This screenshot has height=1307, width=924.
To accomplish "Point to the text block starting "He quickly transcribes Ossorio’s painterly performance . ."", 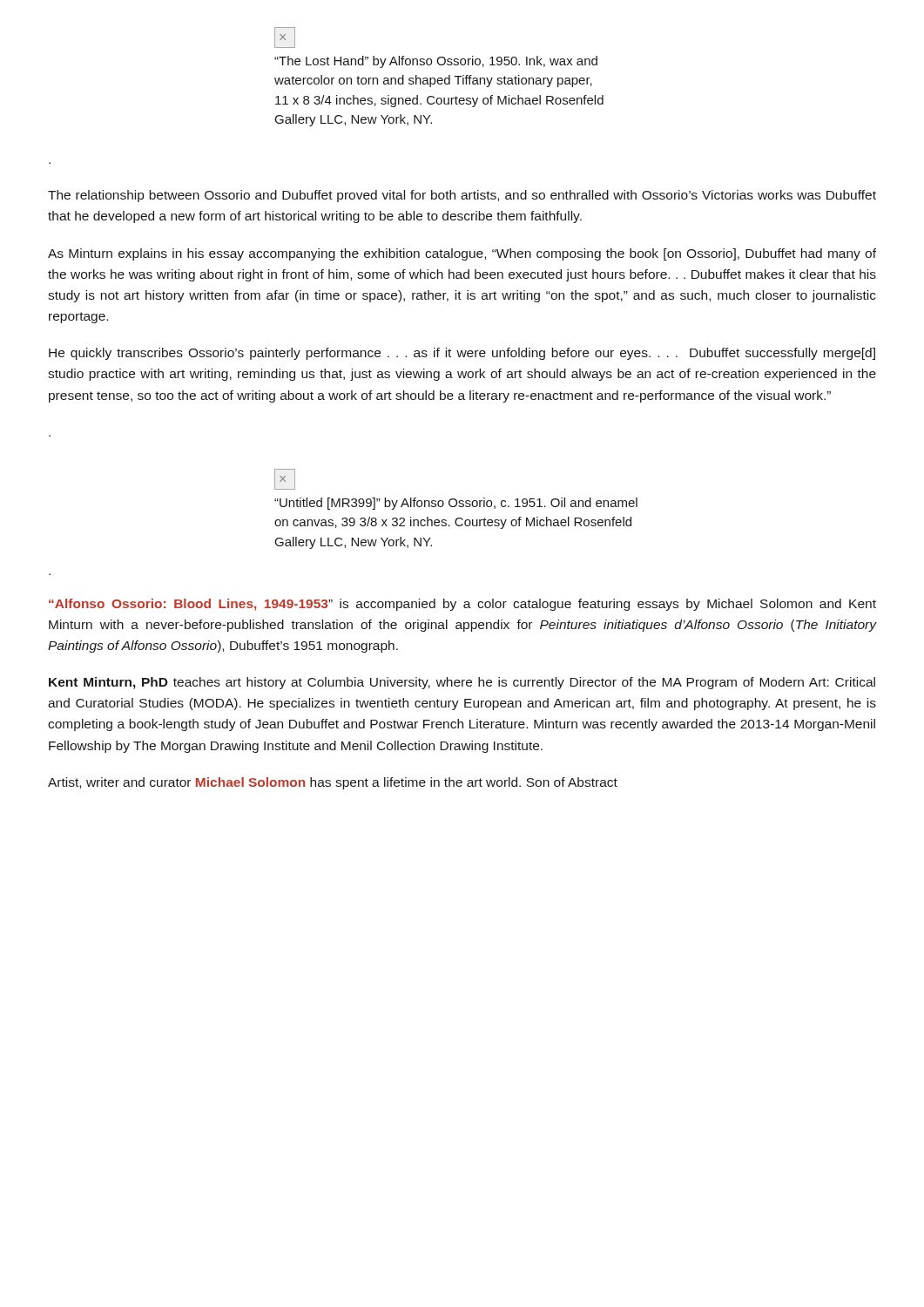I will click(x=462, y=374).
